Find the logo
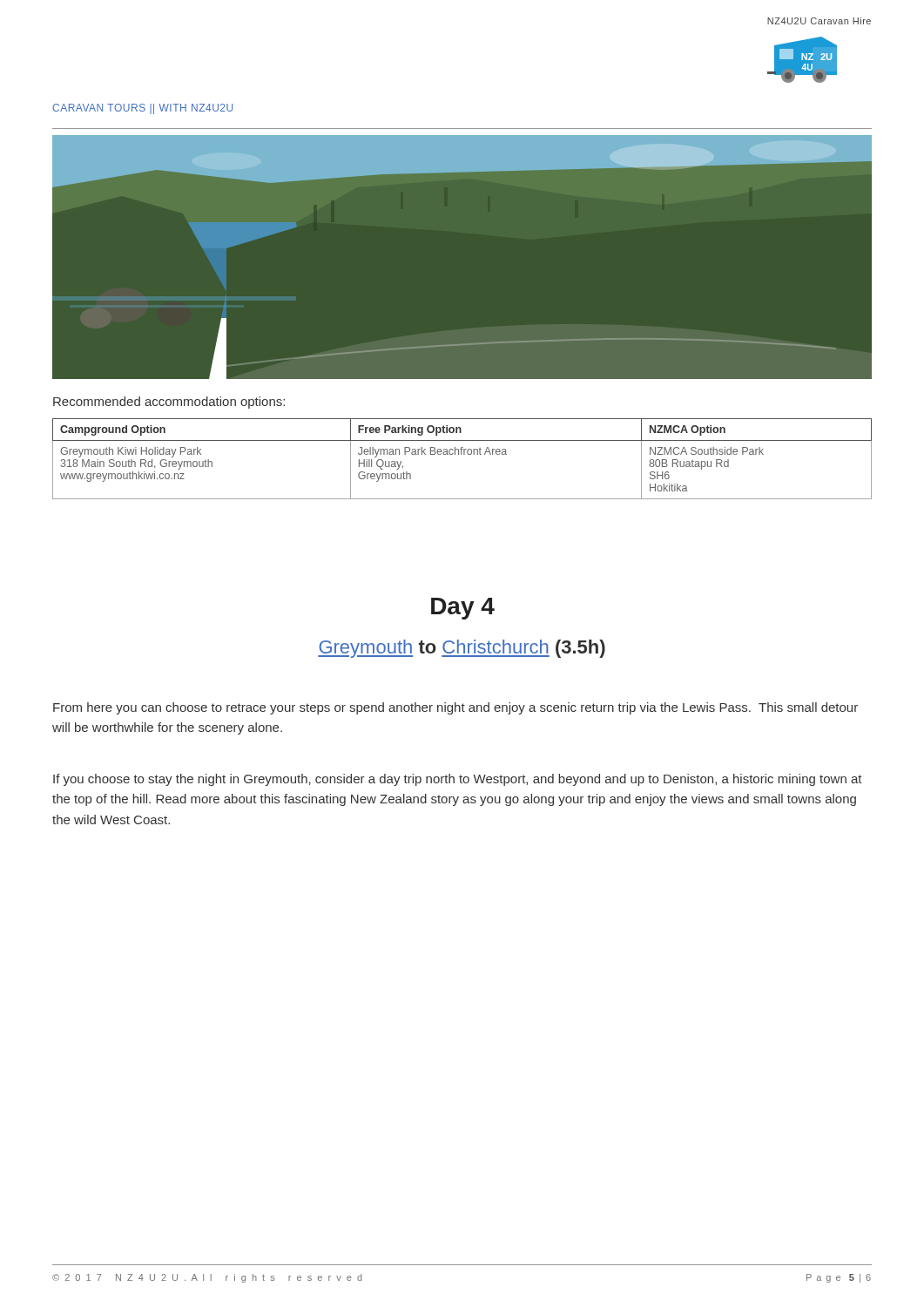Image resolution: width=924 pixels, height=1307 pixels. 819,52
